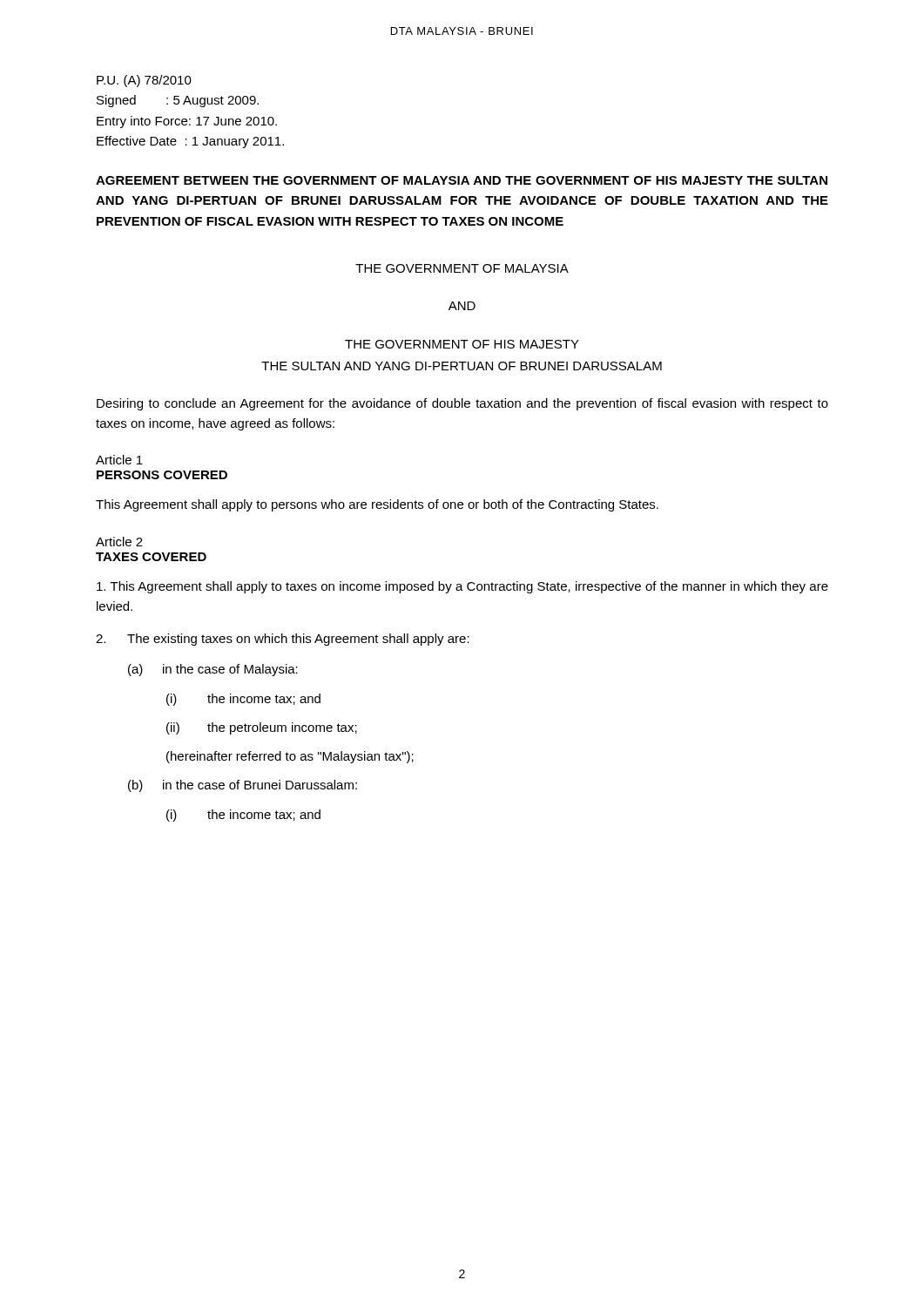Click on the list item that says "2. The existing taxes on which this Agreement"
The width and height of the screenshot is (924, 1307).
(462, 638)
